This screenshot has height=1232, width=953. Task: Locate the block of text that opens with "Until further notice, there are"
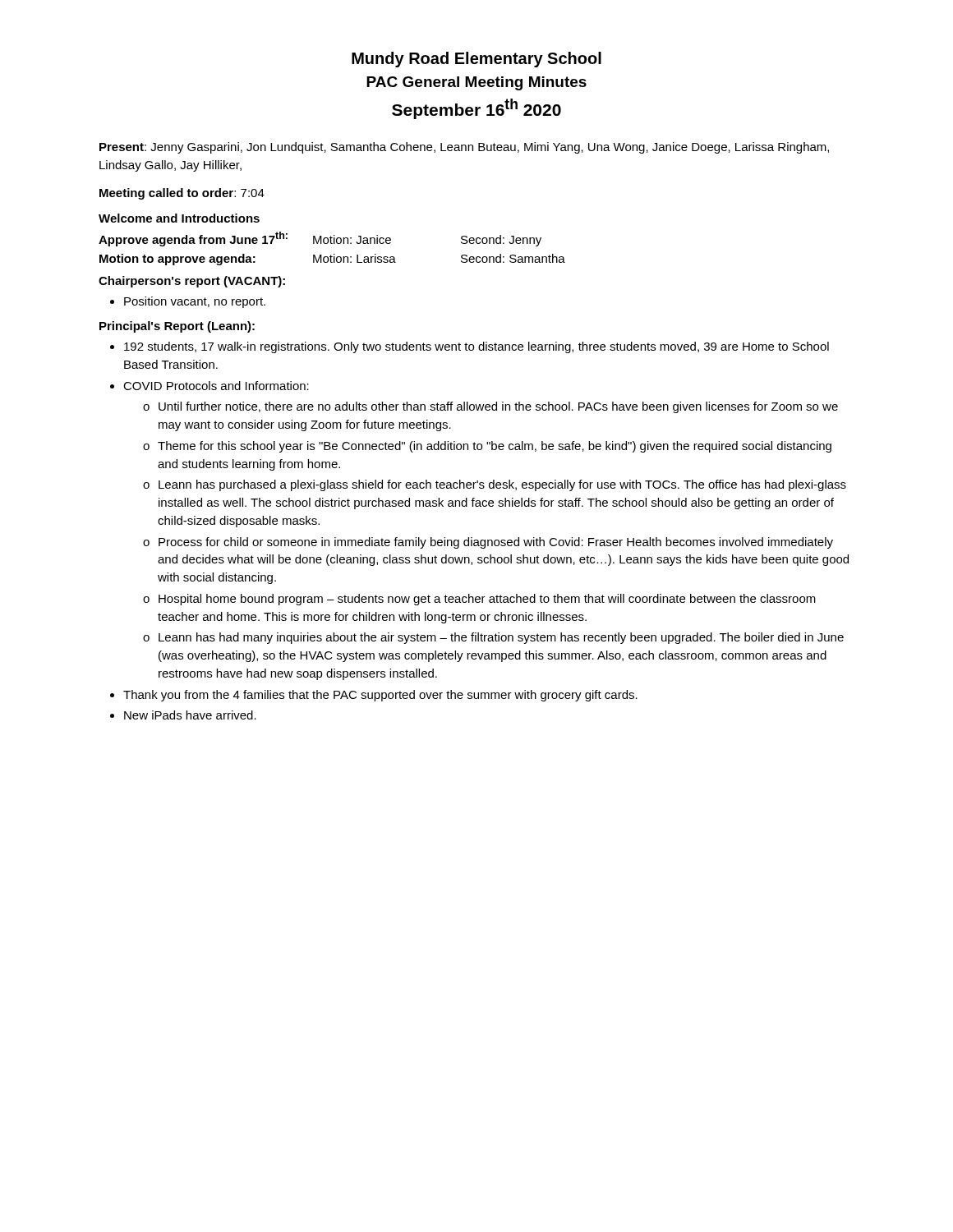(498, 415)
